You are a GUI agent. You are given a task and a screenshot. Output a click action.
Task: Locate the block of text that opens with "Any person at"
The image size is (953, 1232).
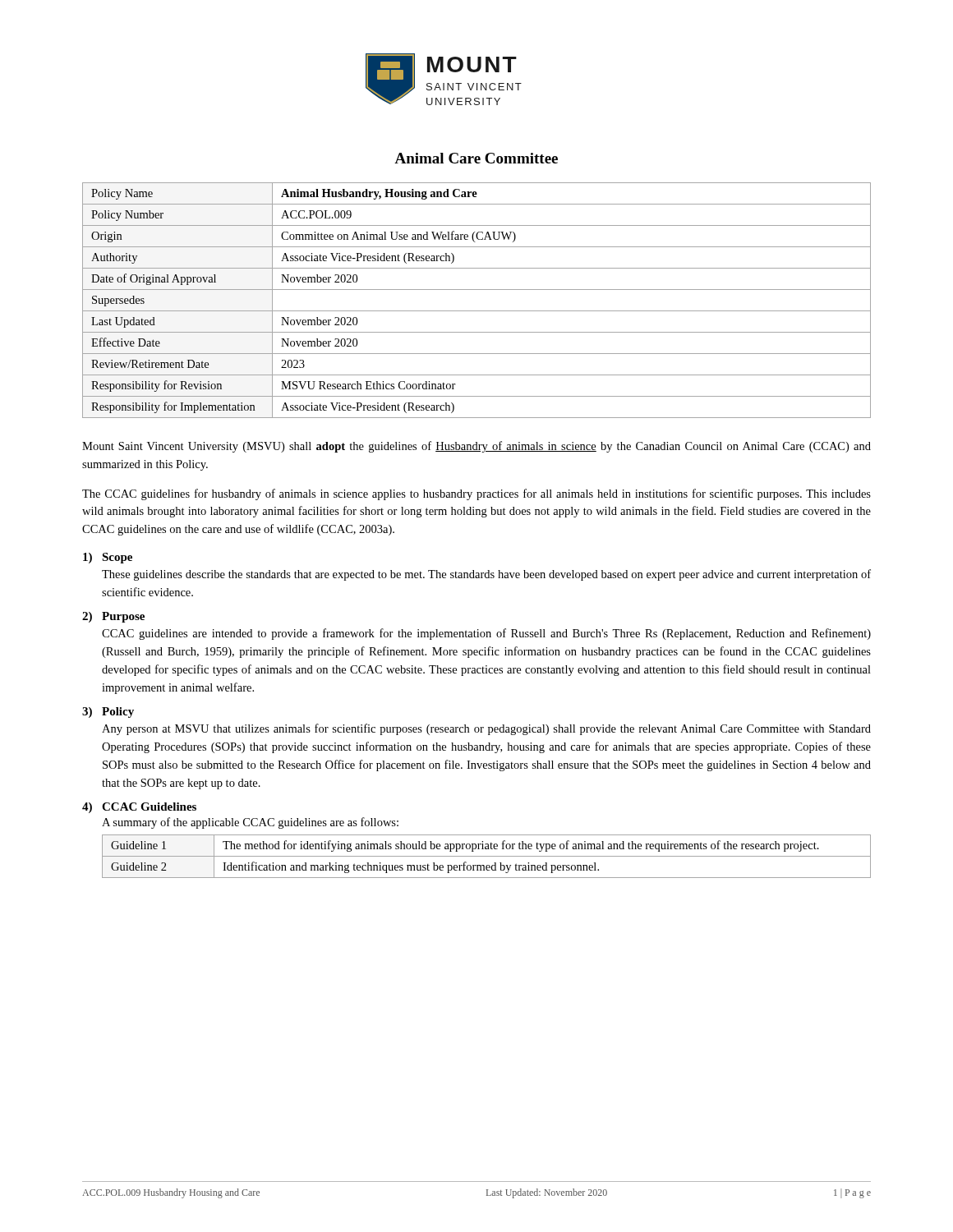click(x=486, y=756)
